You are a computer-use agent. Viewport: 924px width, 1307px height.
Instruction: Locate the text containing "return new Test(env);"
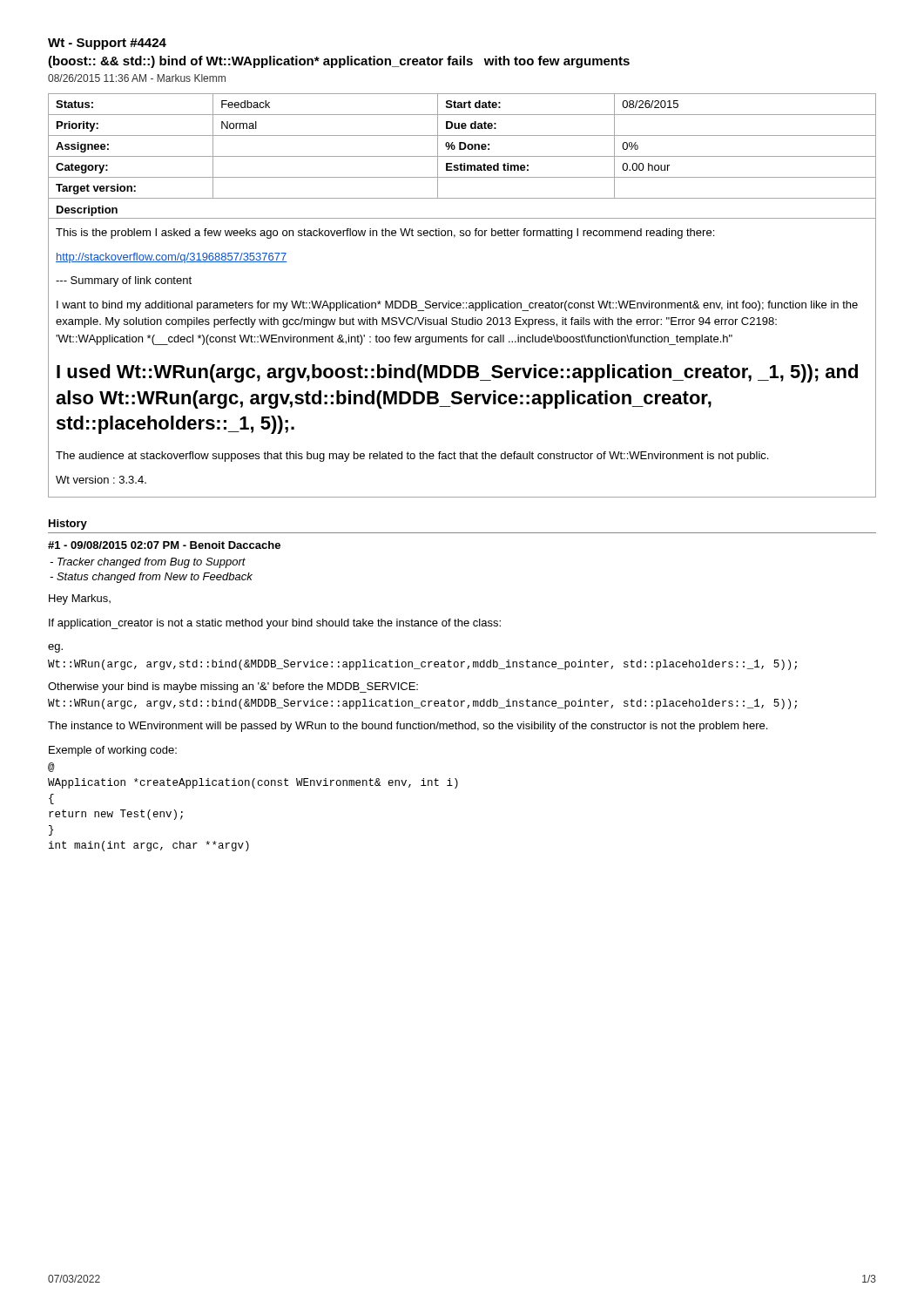(116, 815)
